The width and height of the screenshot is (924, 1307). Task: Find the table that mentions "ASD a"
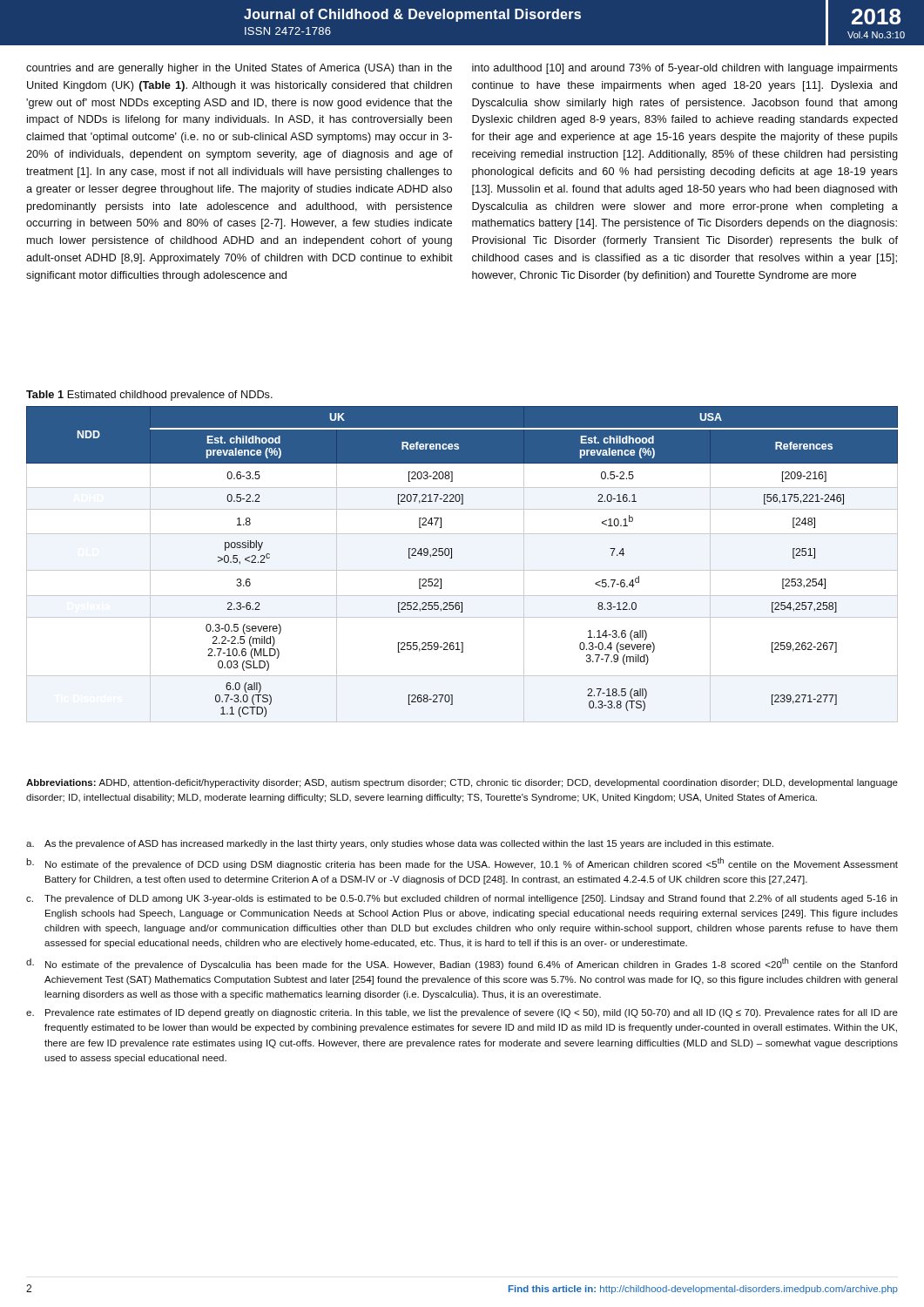click(x=462, y=564)
